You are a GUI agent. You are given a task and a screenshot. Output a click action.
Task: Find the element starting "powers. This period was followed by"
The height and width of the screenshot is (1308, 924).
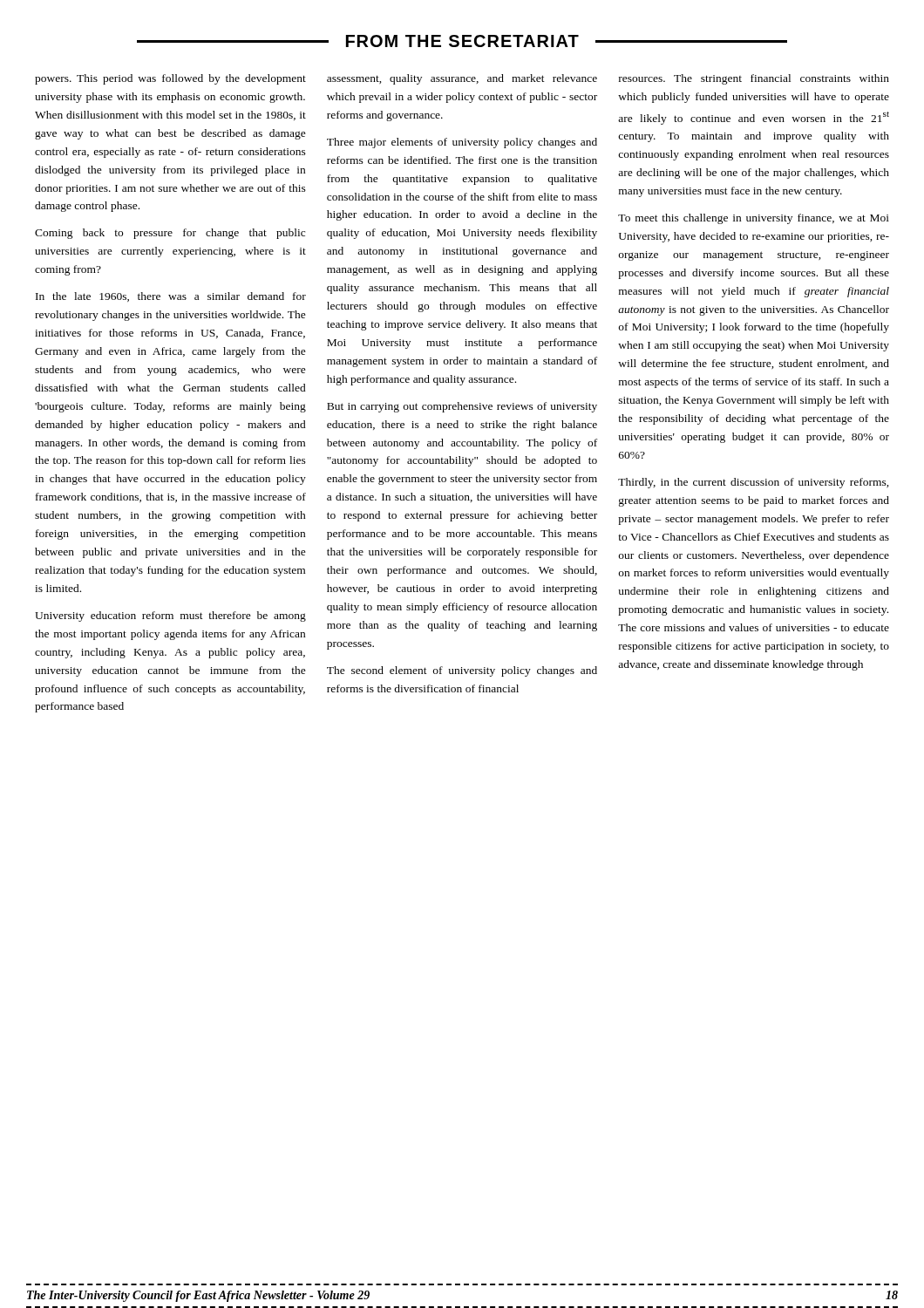170,393
